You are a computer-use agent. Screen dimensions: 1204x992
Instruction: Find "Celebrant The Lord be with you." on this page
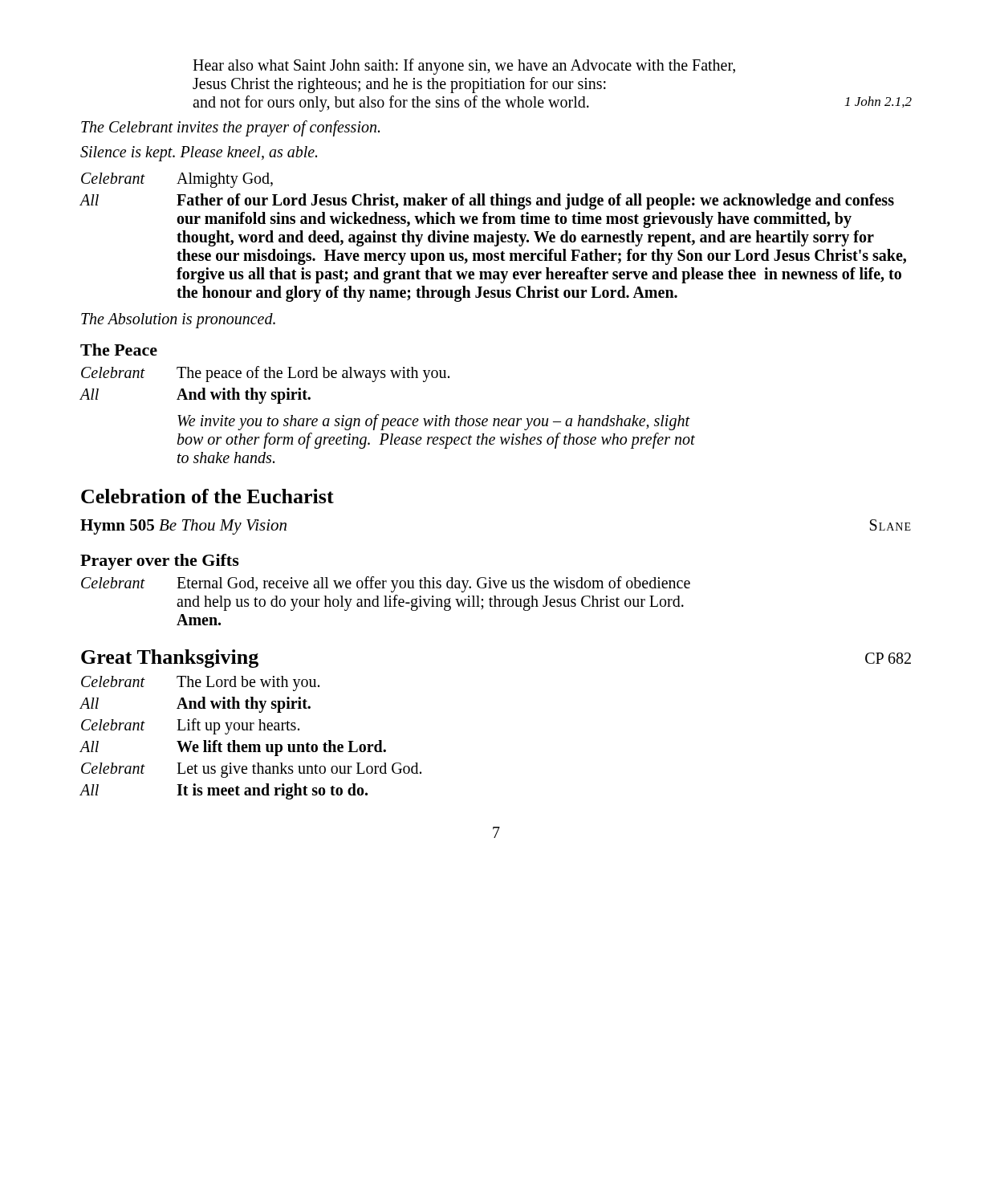[200, 683]
